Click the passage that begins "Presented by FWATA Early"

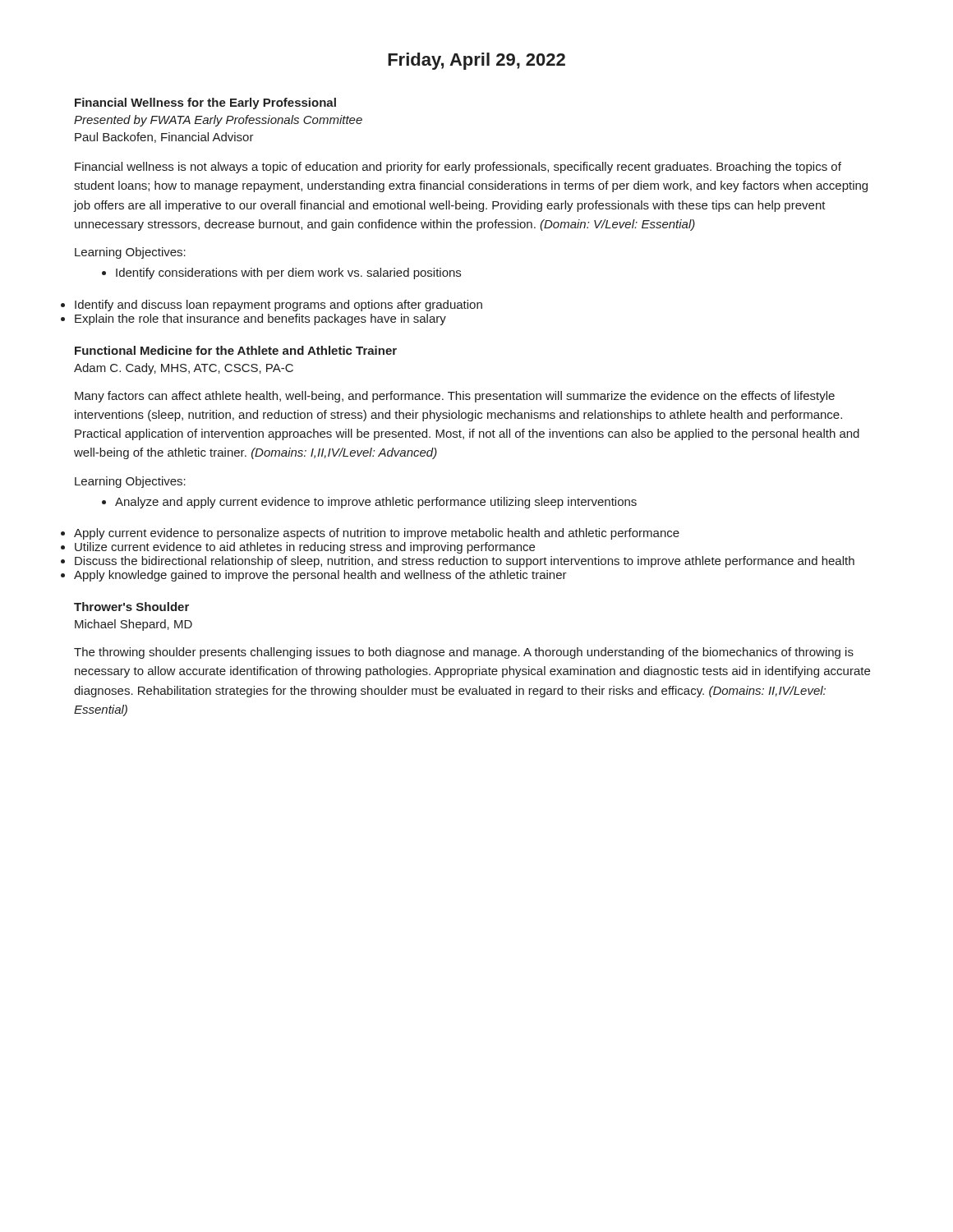(218, 121)
